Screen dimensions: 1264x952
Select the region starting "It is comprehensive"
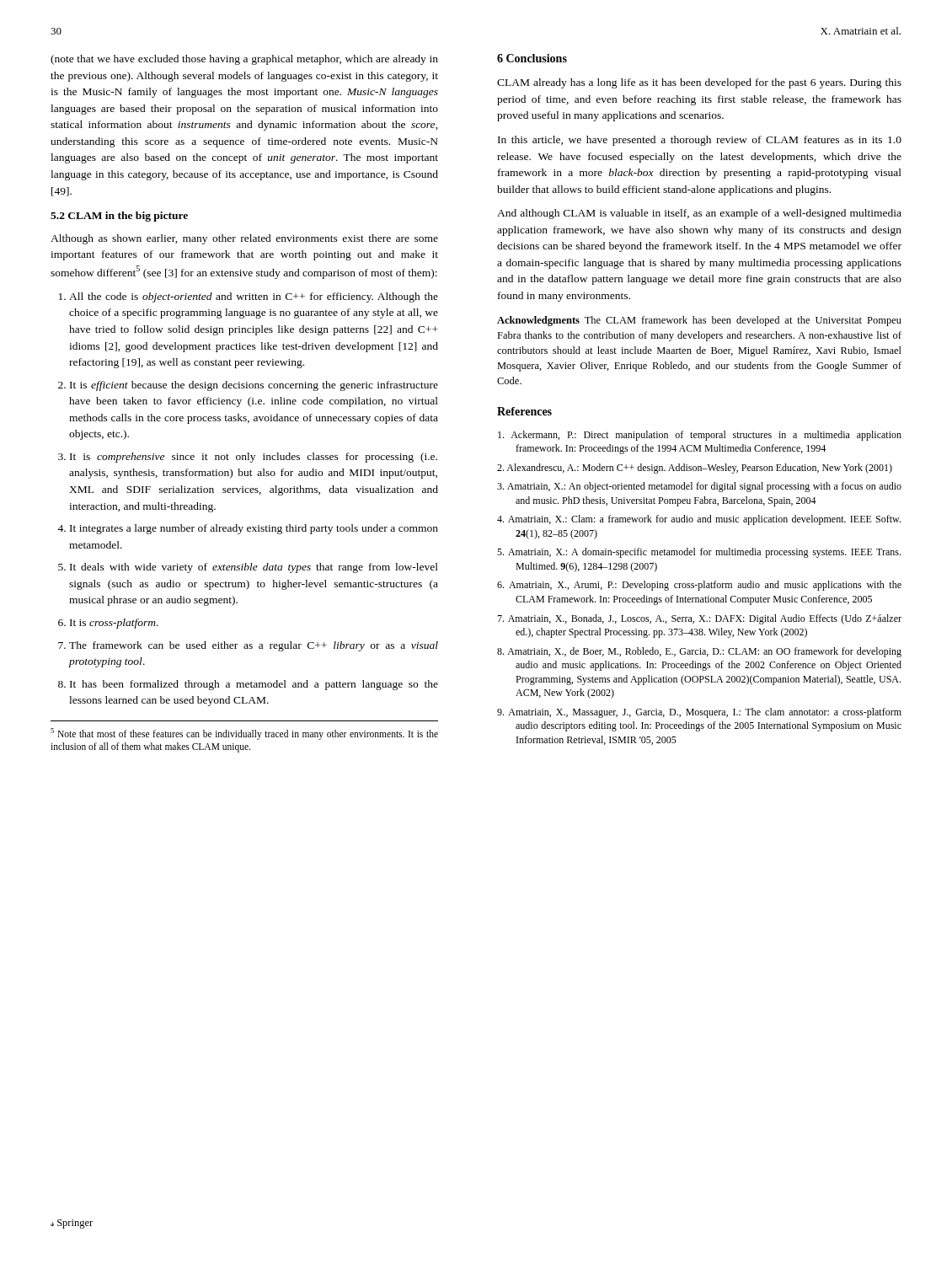(x=254, y=481)
